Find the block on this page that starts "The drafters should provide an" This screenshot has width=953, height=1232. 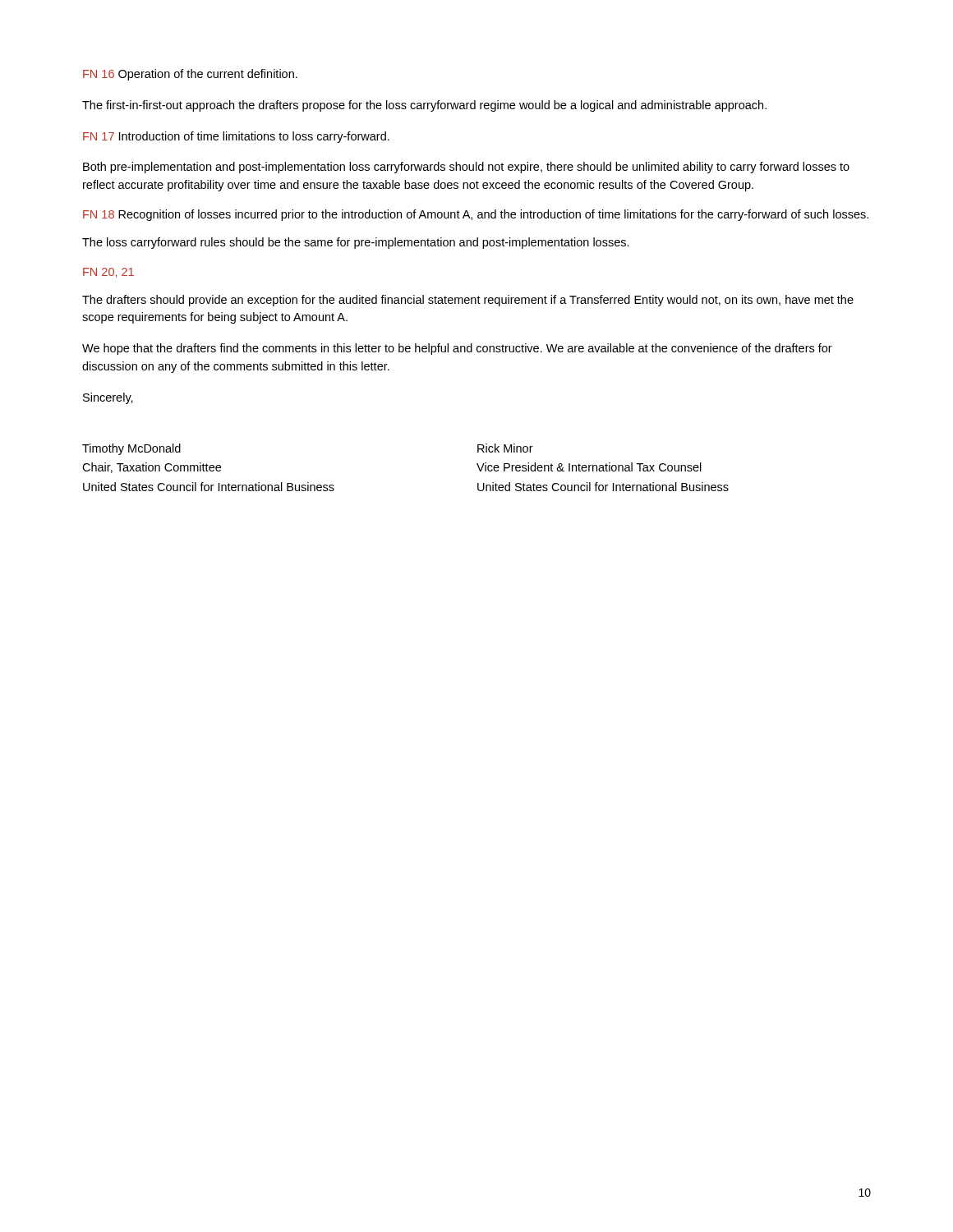coord(476,309)
